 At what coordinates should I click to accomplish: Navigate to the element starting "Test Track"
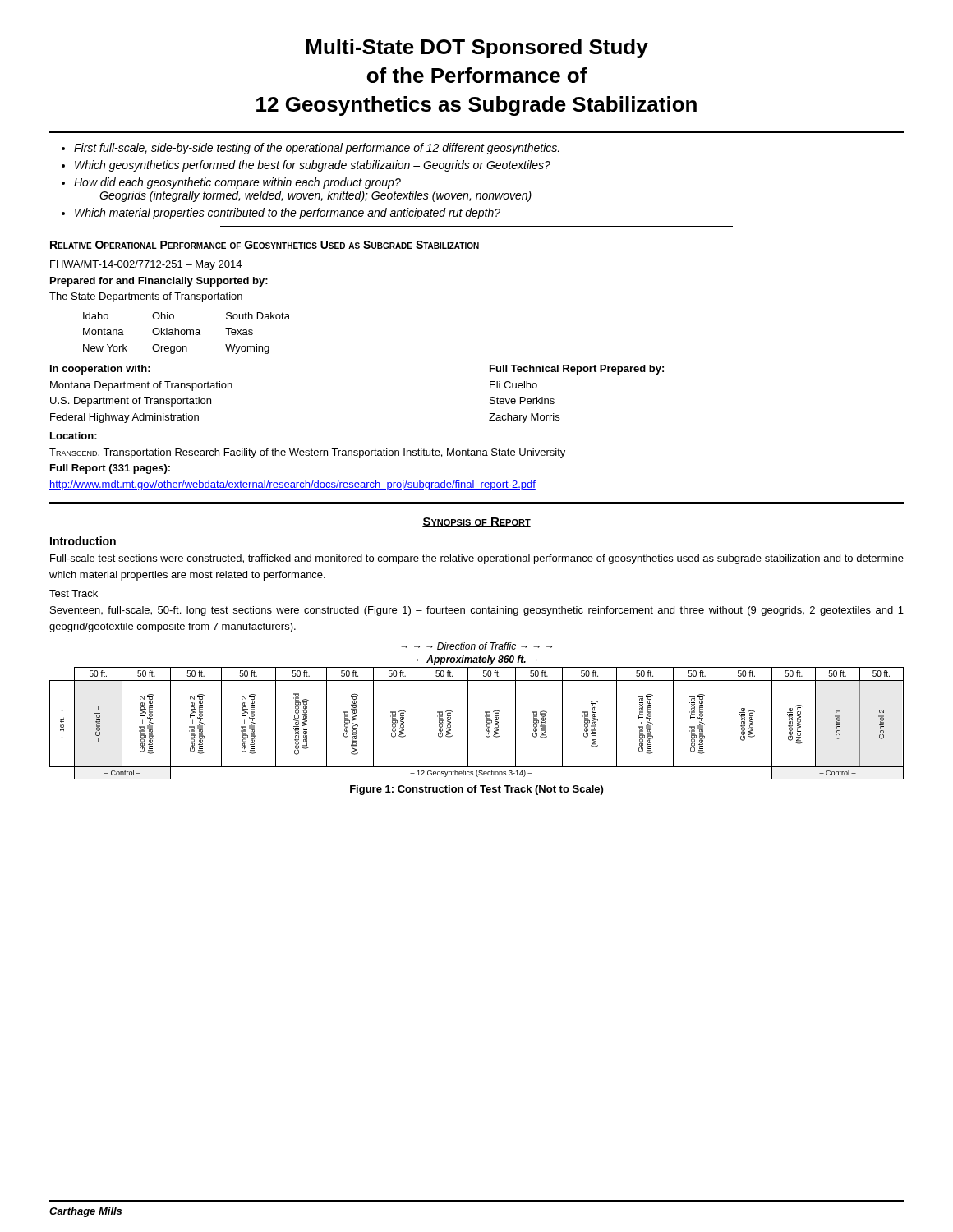click(74, 594)
